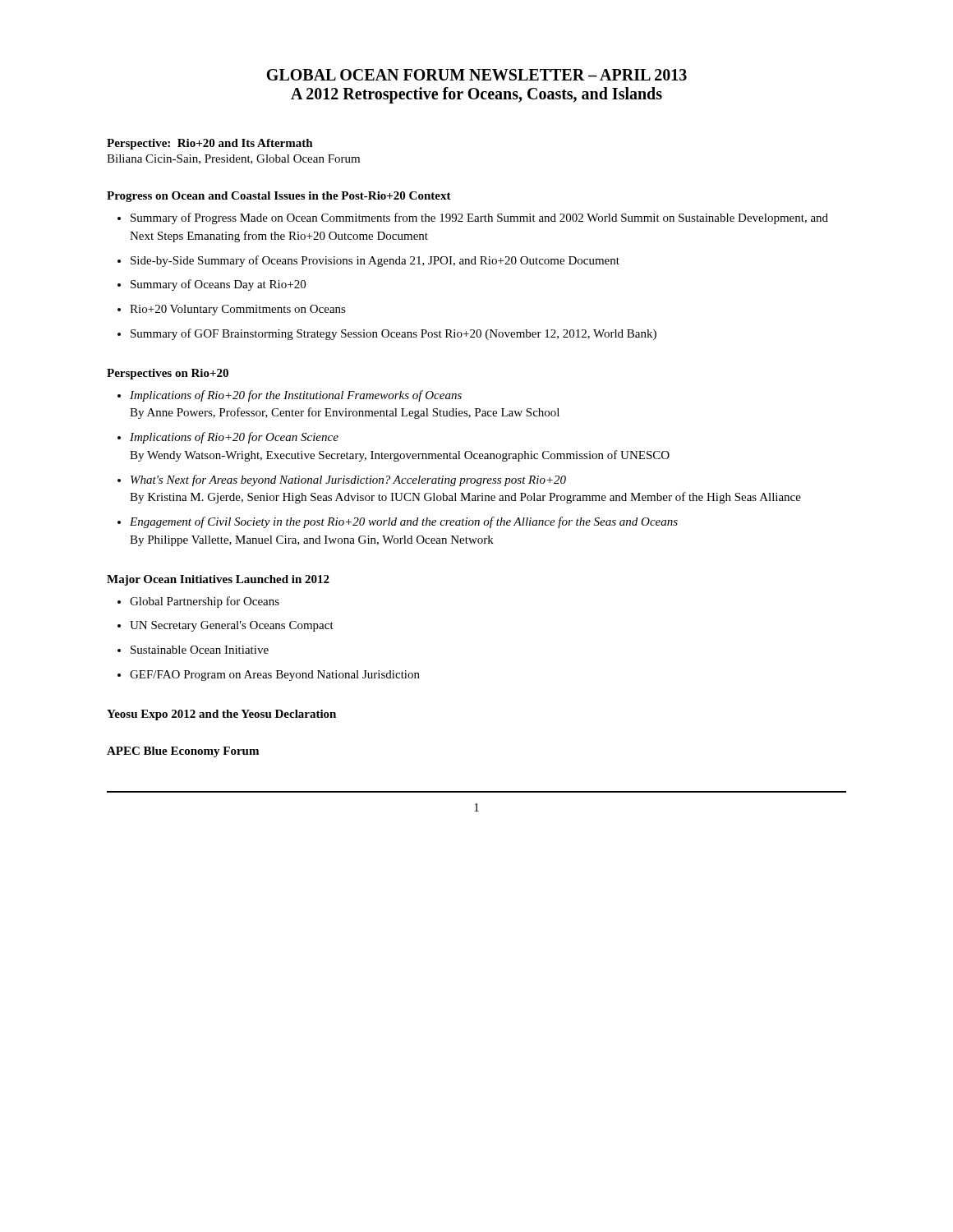Locate the text starting "Perspective: Rio+20 and Its Aftermath"
This screenshot has height=1232, width=953.
click(210, 143)
